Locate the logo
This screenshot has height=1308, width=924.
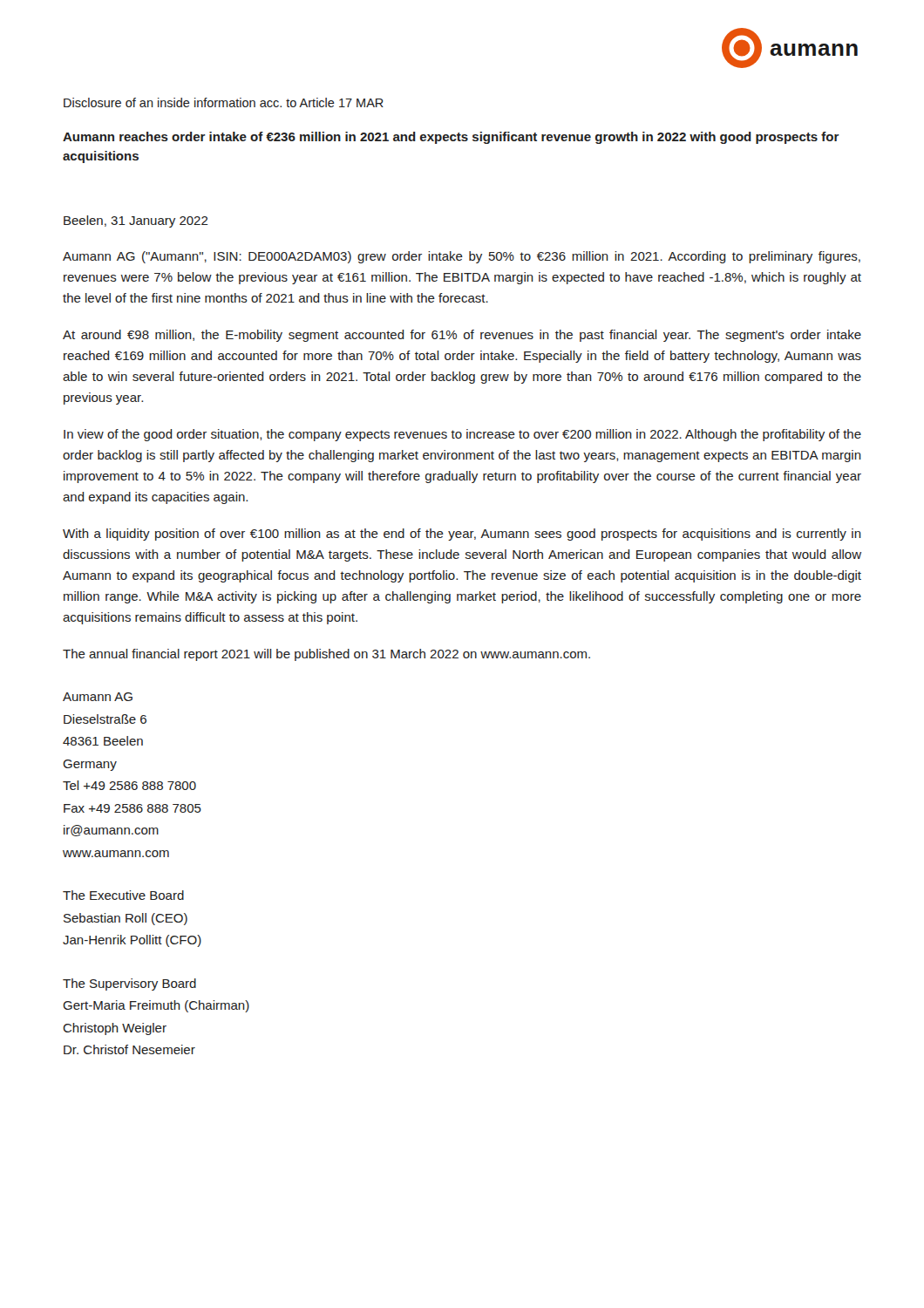pyautogui.click(x=791, y=48)
